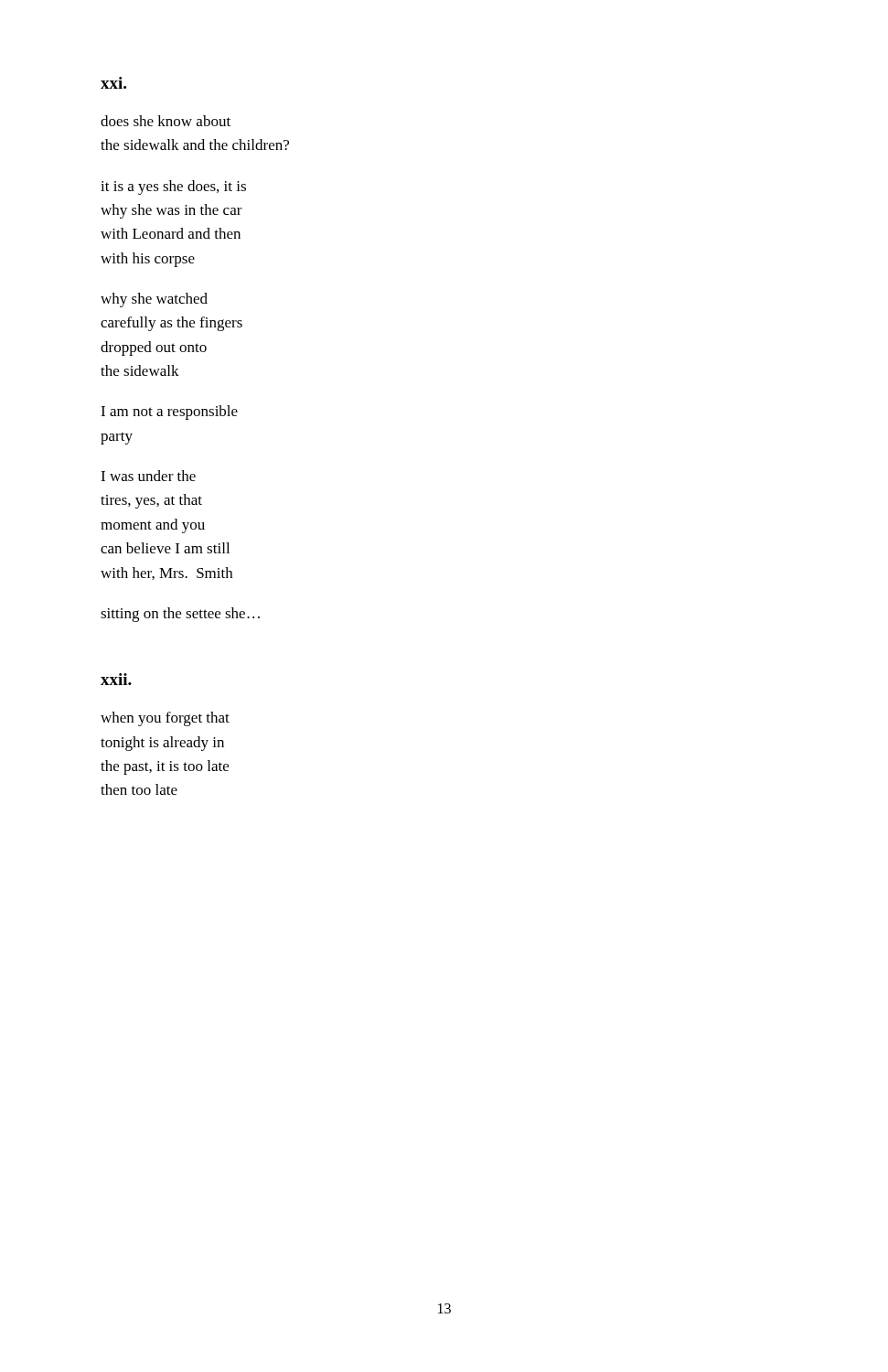Point to the block starting "does she know about the sidewalk and the"

pyautogui.click(x=195, y=133)
